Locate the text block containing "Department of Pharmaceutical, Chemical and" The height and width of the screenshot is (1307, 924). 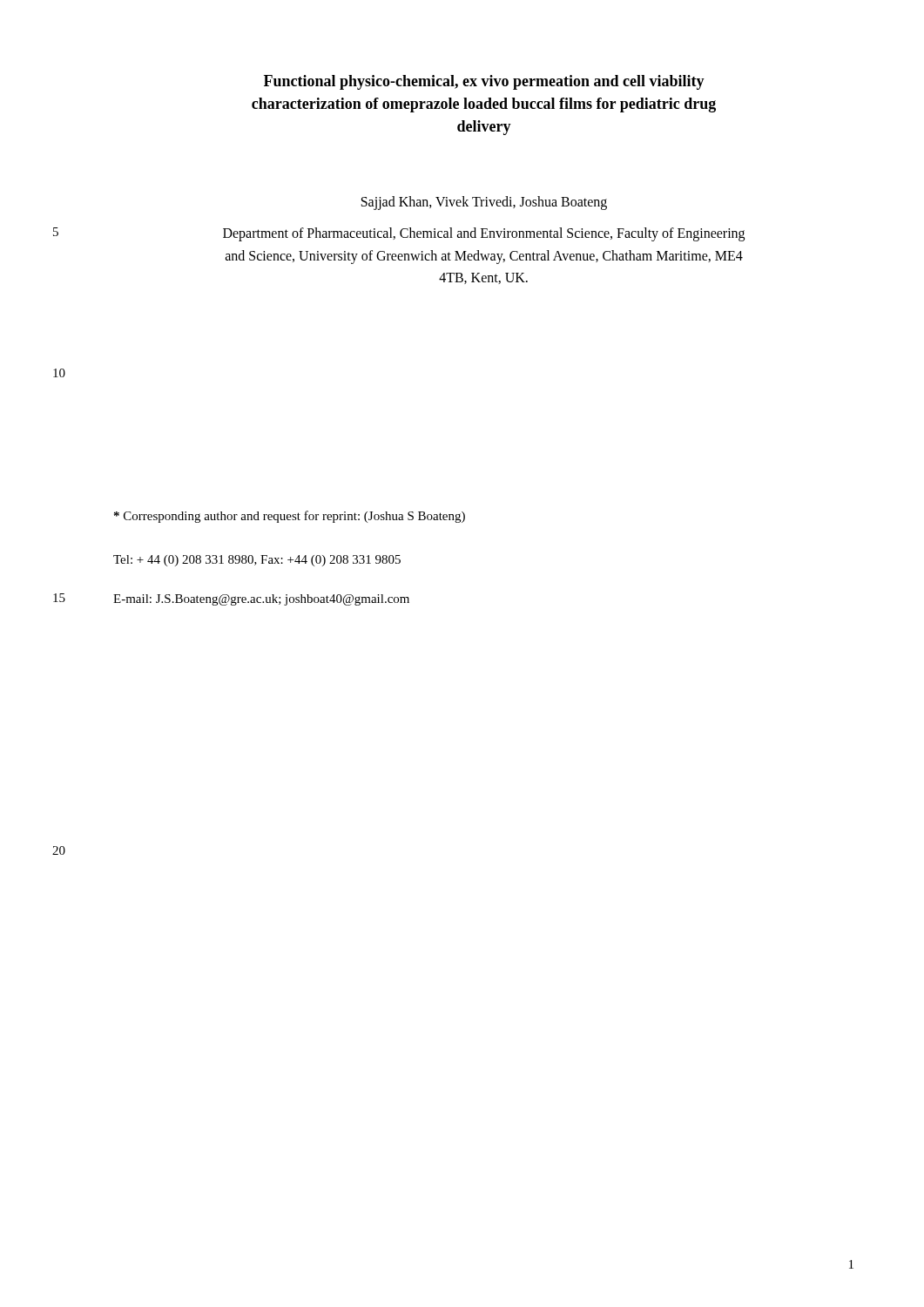point(484,255)
